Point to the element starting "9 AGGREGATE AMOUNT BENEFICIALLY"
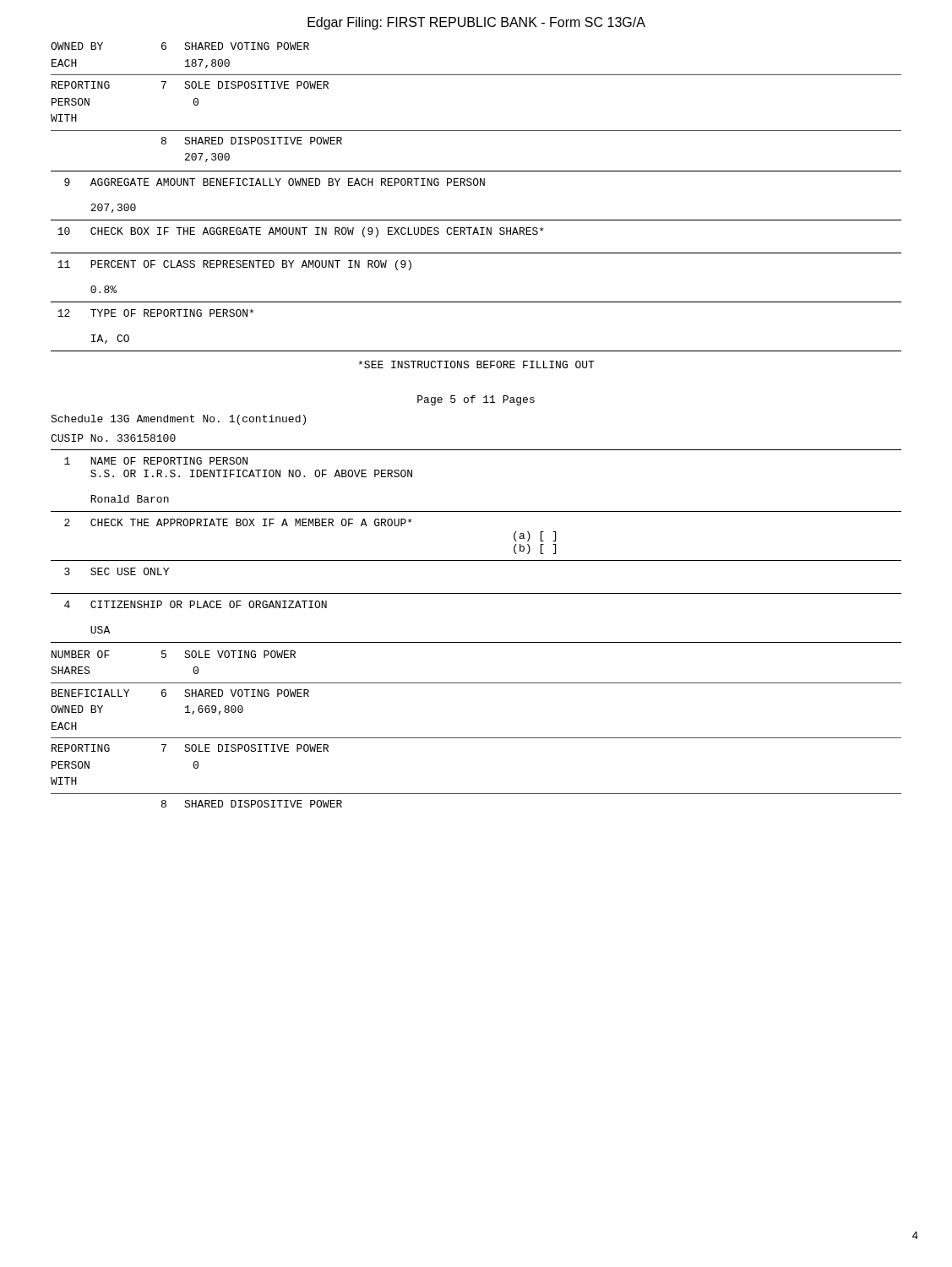 point(476,195)
